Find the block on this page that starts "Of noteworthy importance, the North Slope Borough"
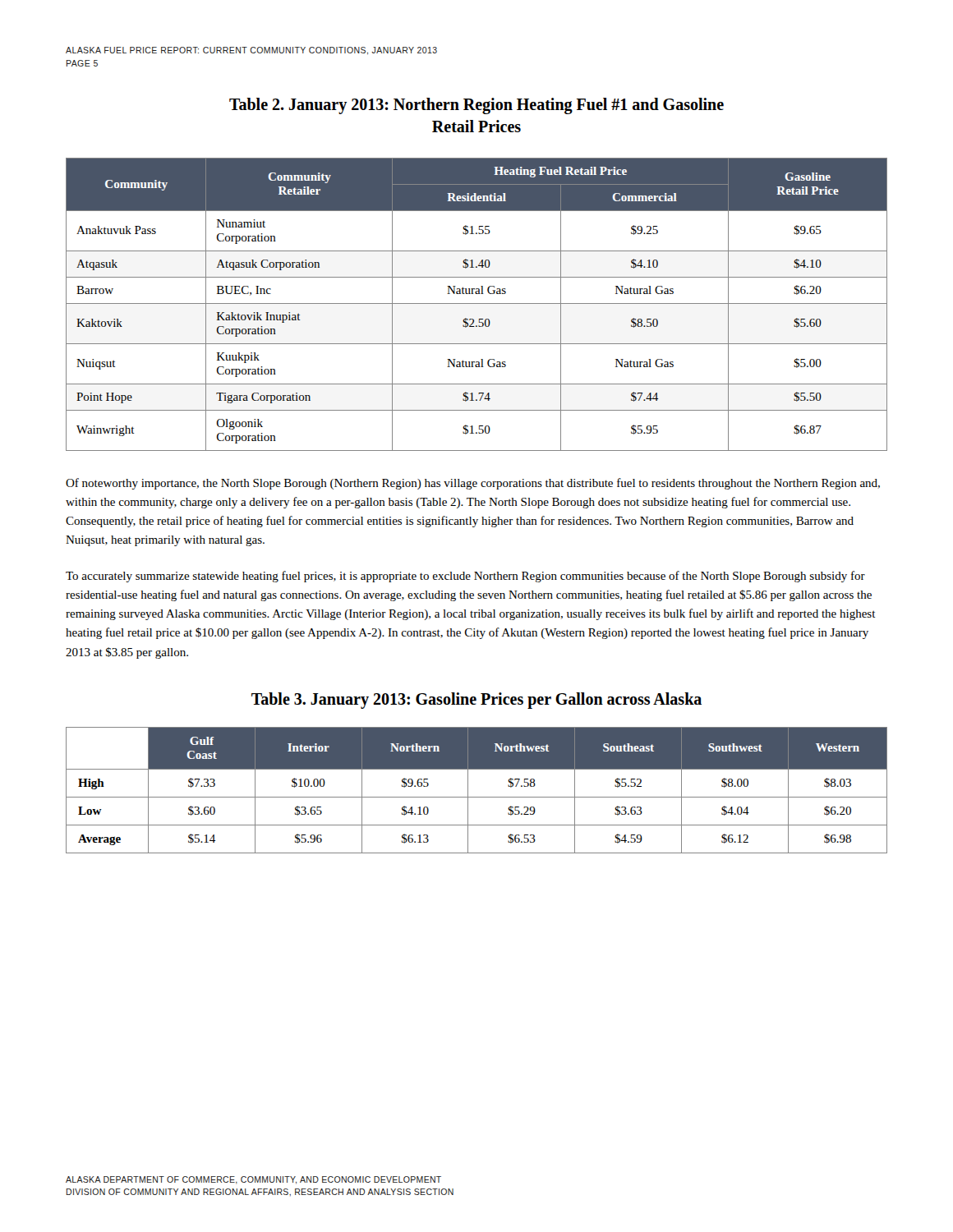The width and height of the screenshot is (953, 1232). [x=473, y=511]
